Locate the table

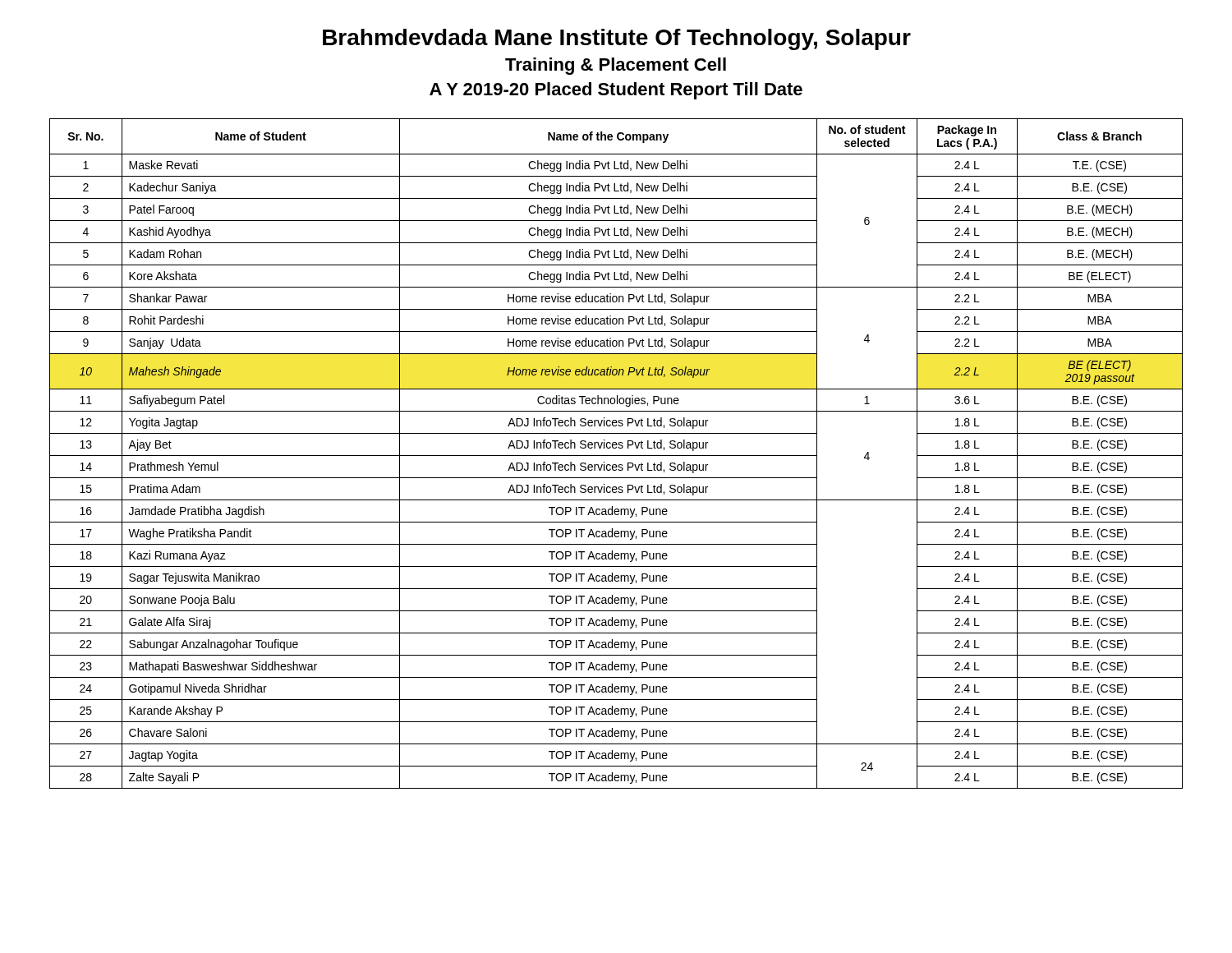coord(616,453)
